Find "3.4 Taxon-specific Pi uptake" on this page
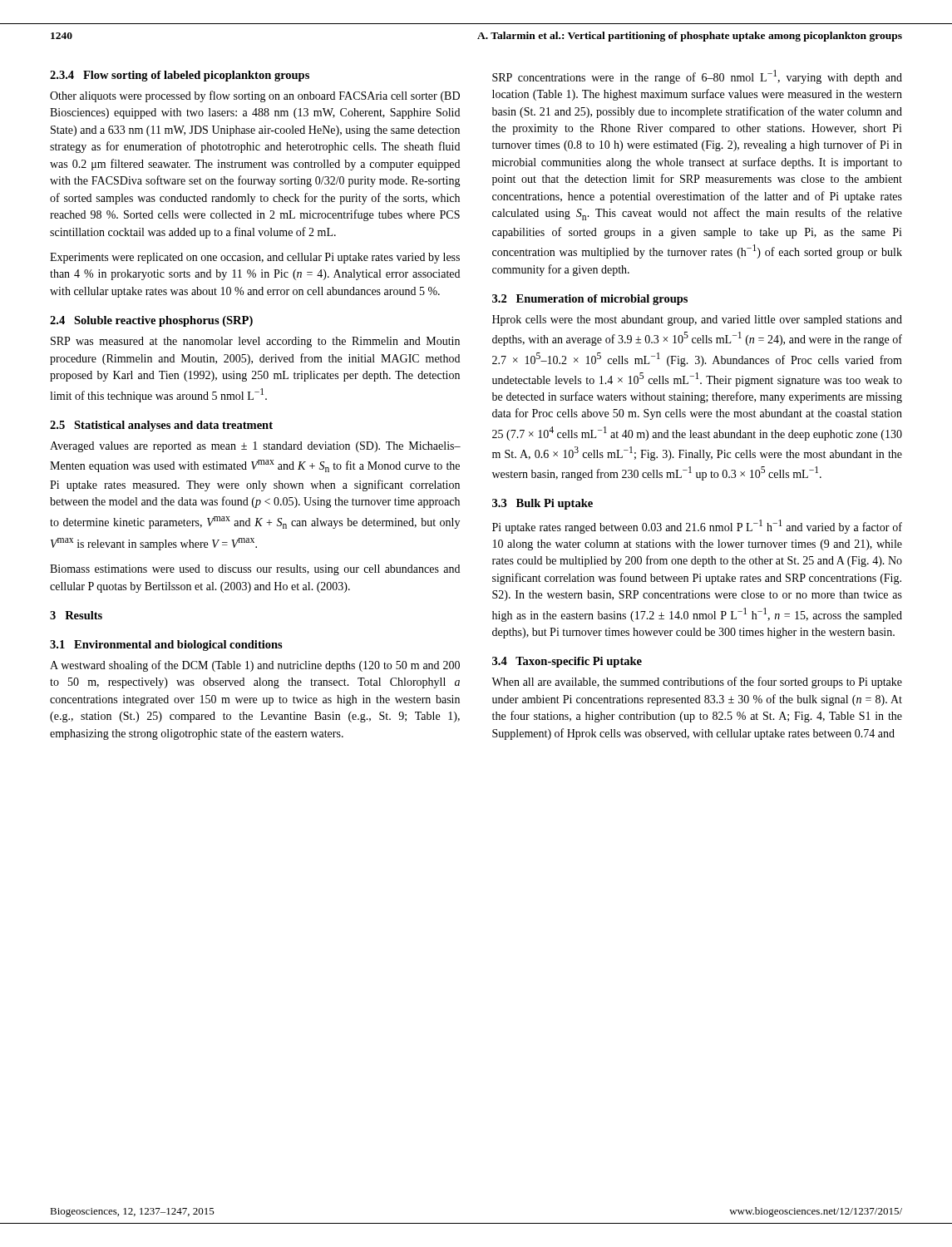 [x=567, y=661]
